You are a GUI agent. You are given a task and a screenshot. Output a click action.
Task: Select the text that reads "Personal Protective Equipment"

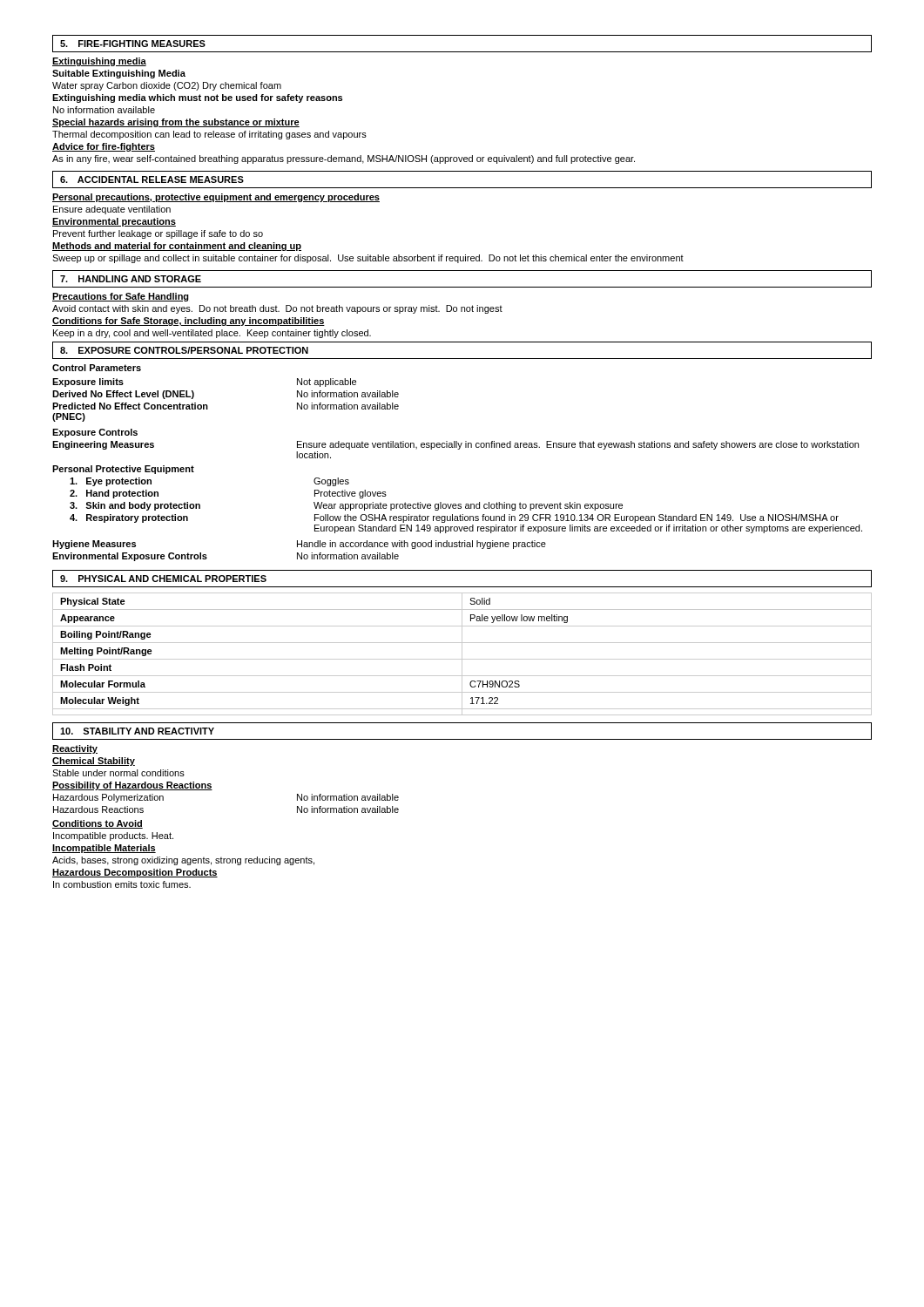[123, 469]
